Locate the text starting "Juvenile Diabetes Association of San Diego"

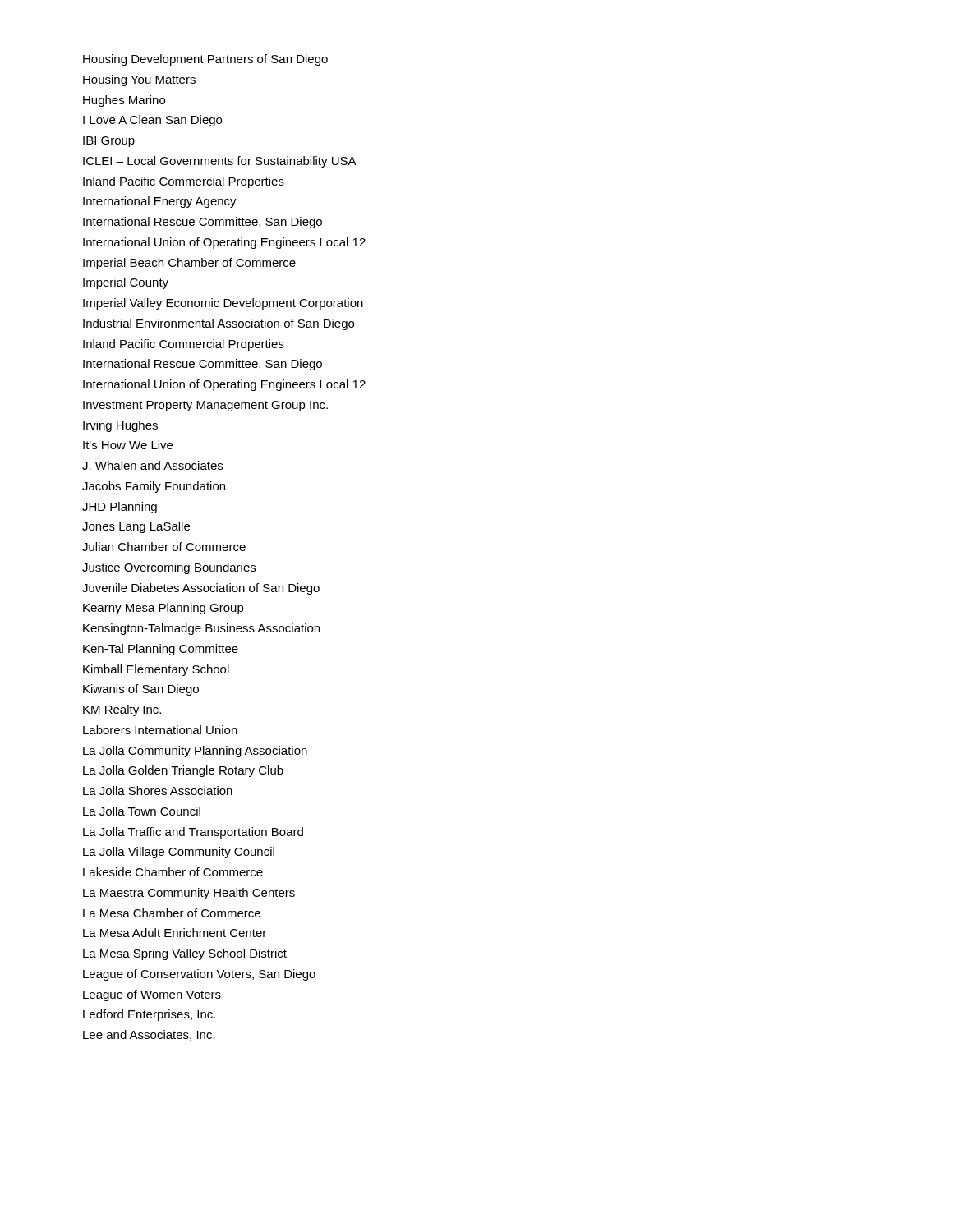(x=201, y=587)
